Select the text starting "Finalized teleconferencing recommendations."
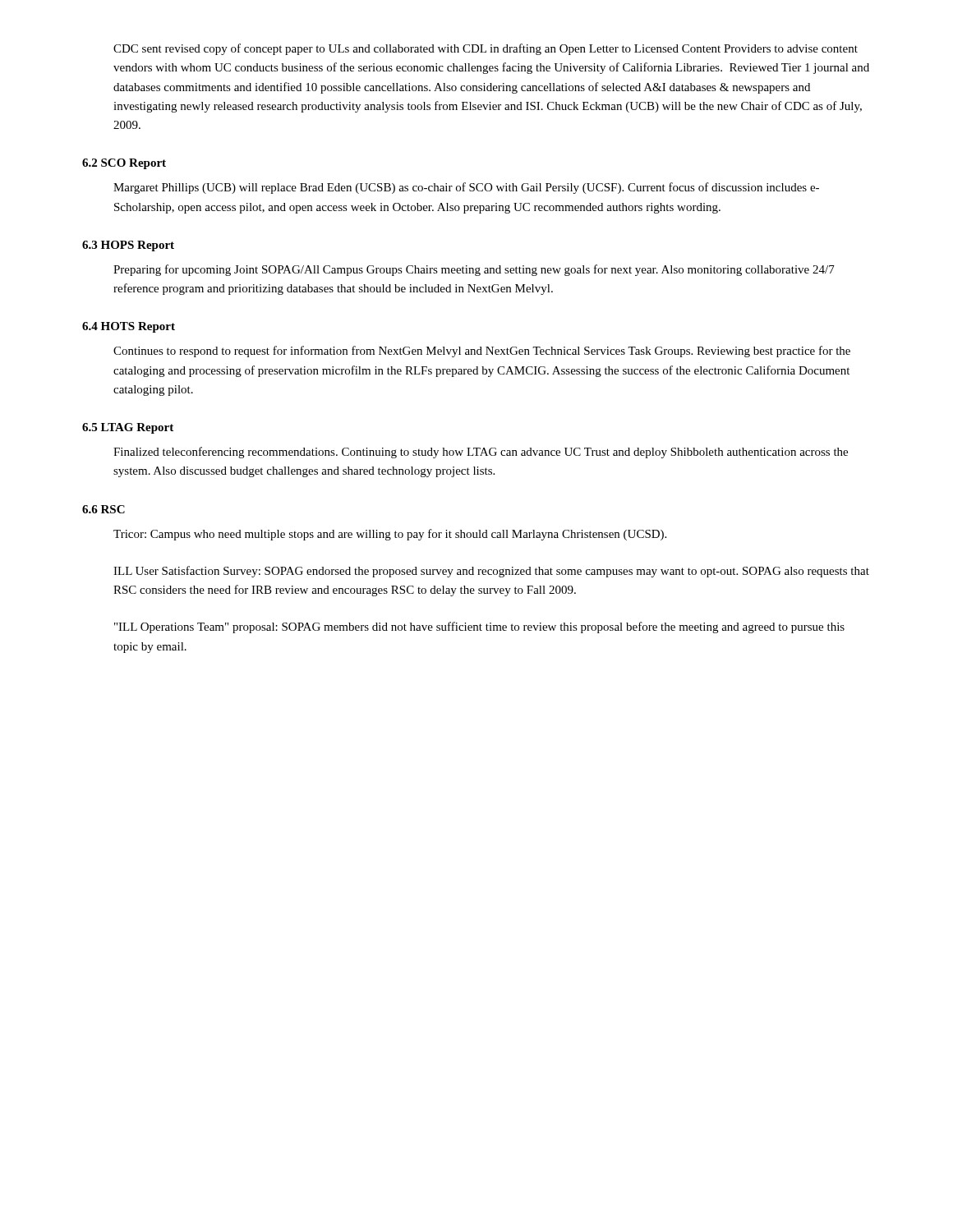The width and height of the screenshot is (953, 1232). point(481,461)
